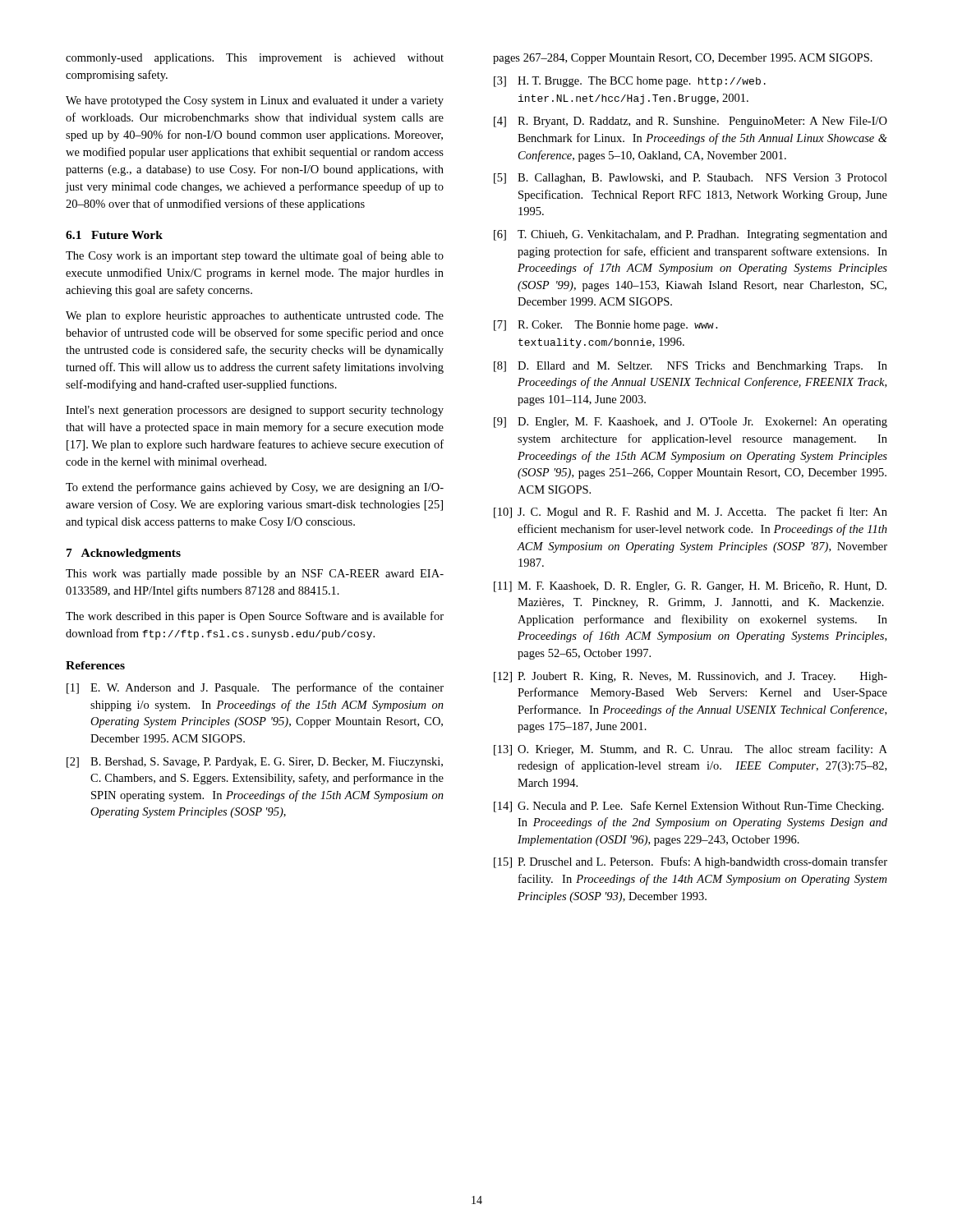Locate the text block starting "Intel's next generation processors are designed"
The width and height of the screenshot is (953, 1232).
point(255,436)
